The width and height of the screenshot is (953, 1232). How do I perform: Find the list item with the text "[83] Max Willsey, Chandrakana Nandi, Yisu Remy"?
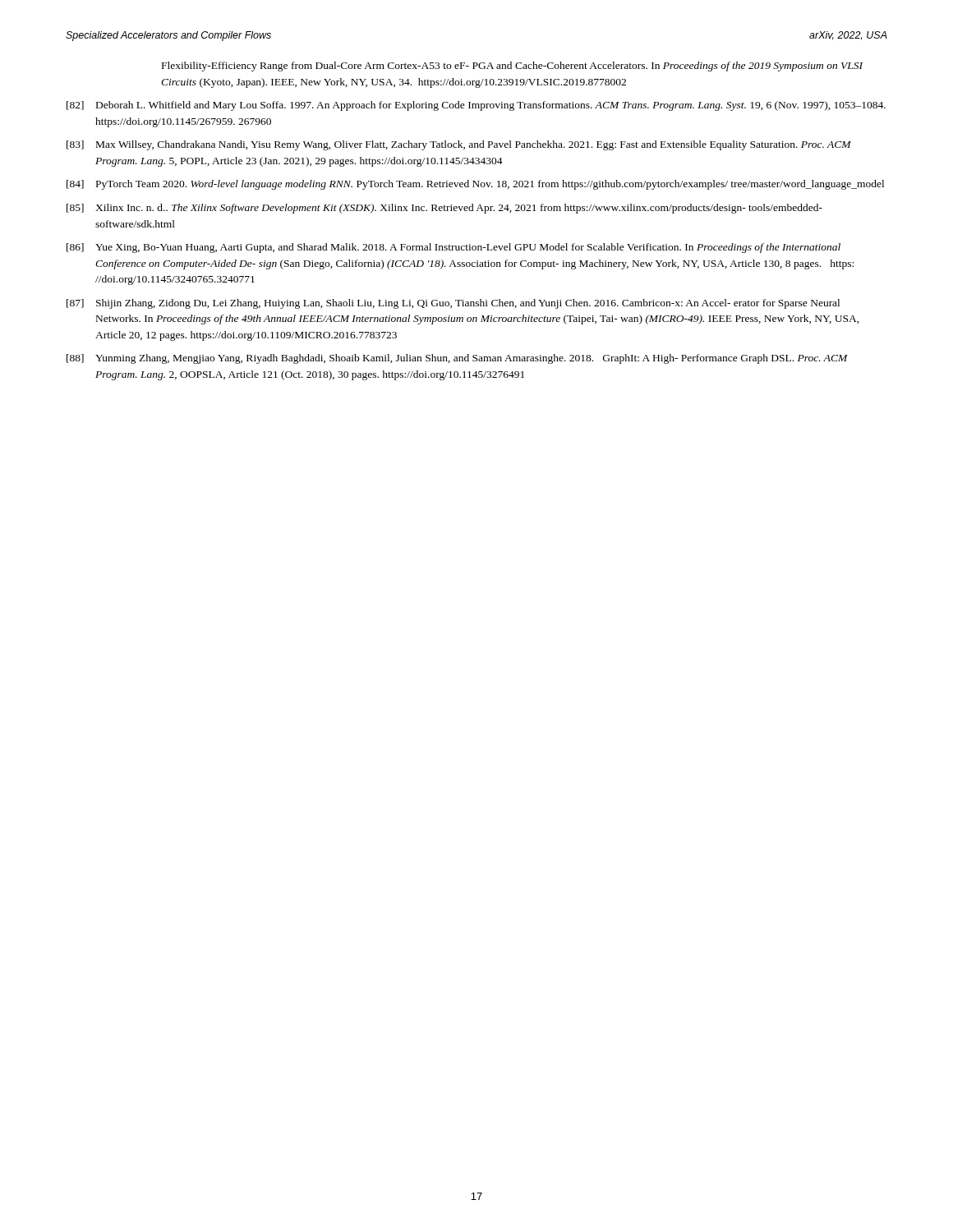476,153
